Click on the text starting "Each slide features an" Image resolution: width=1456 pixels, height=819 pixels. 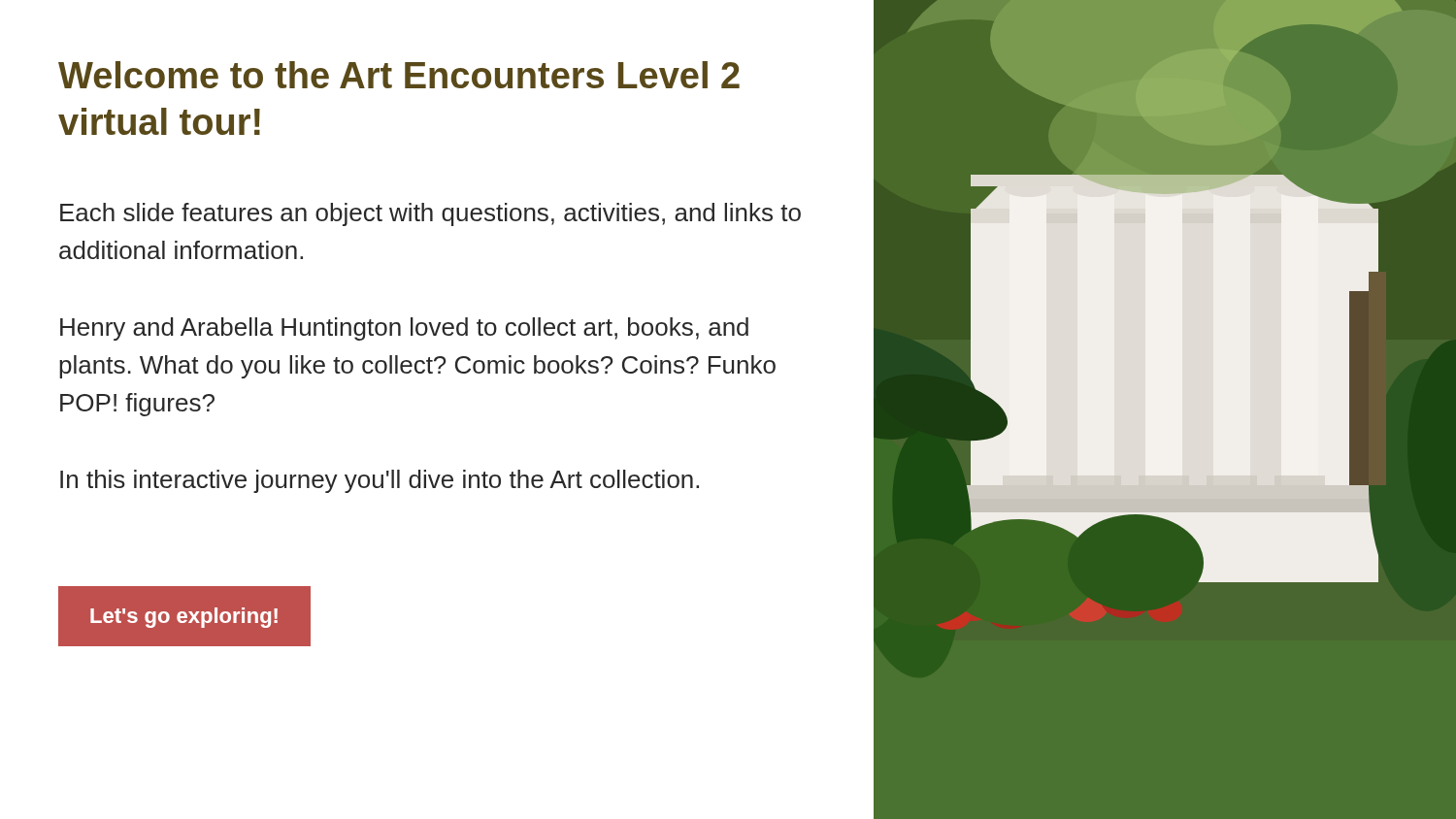[x=430, y=231]
